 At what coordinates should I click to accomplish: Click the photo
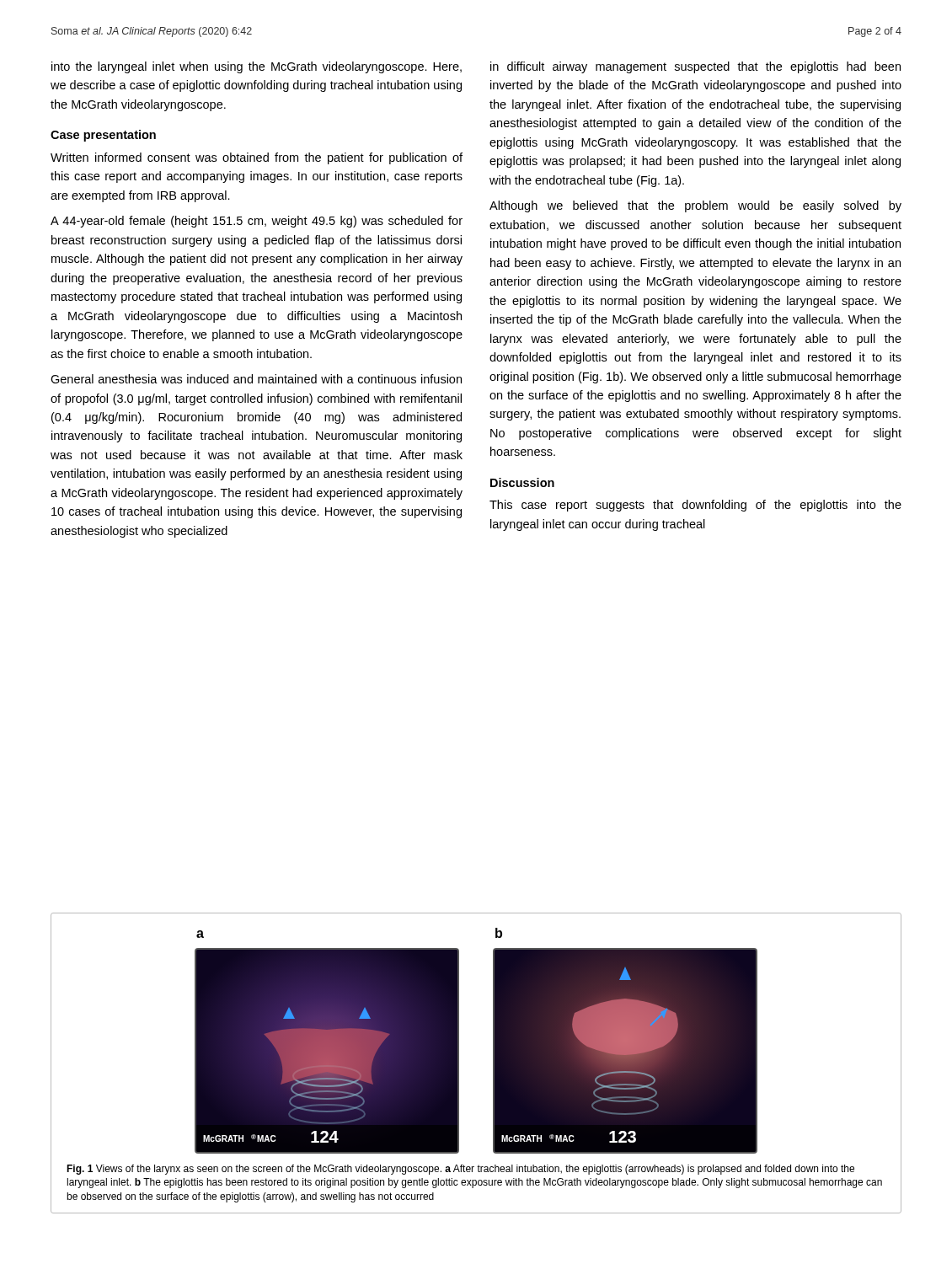(x=476, y=1038)
